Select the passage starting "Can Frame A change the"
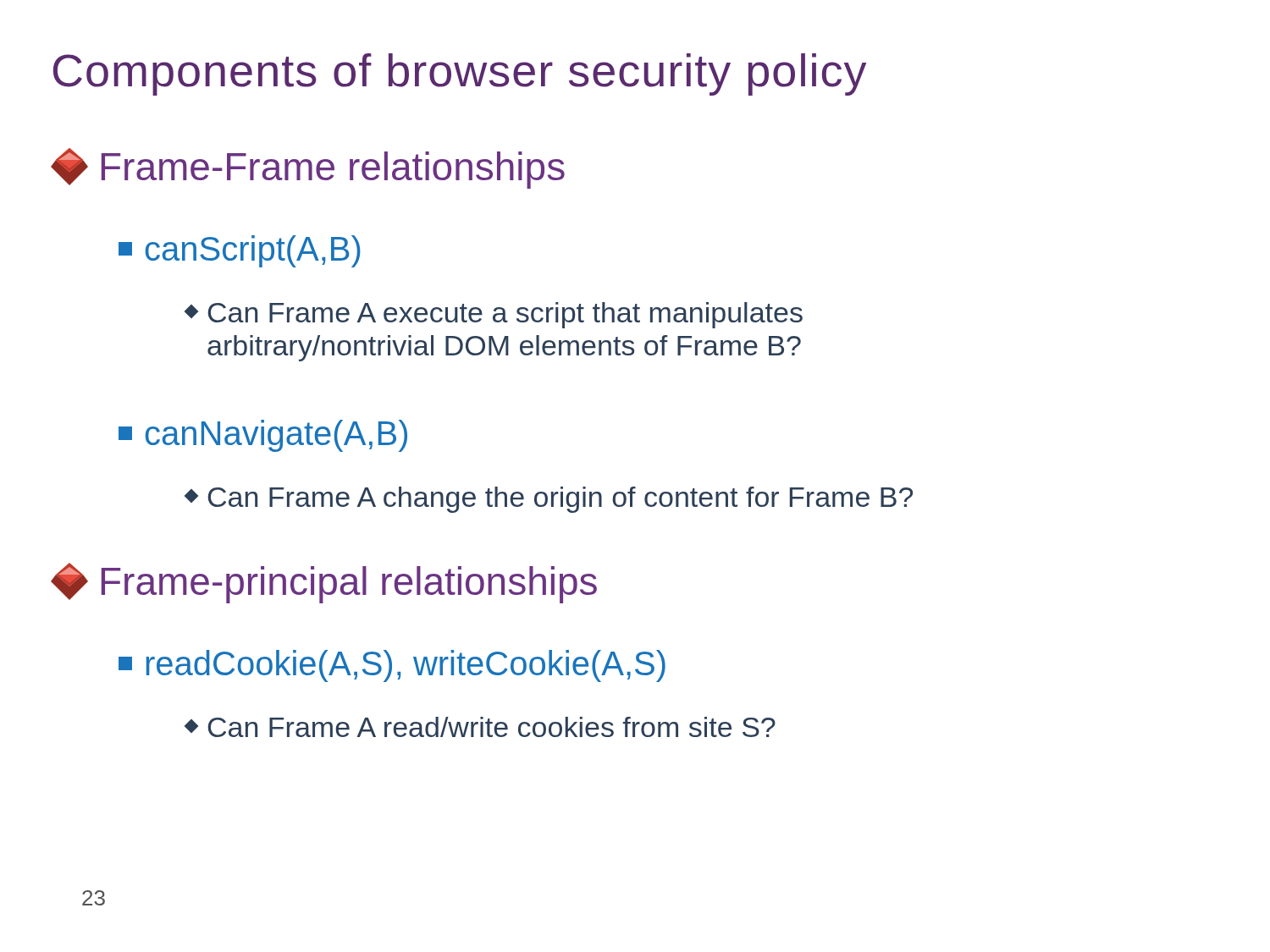This screenshot has width=1270, height=952. click(x=703, y=497)
